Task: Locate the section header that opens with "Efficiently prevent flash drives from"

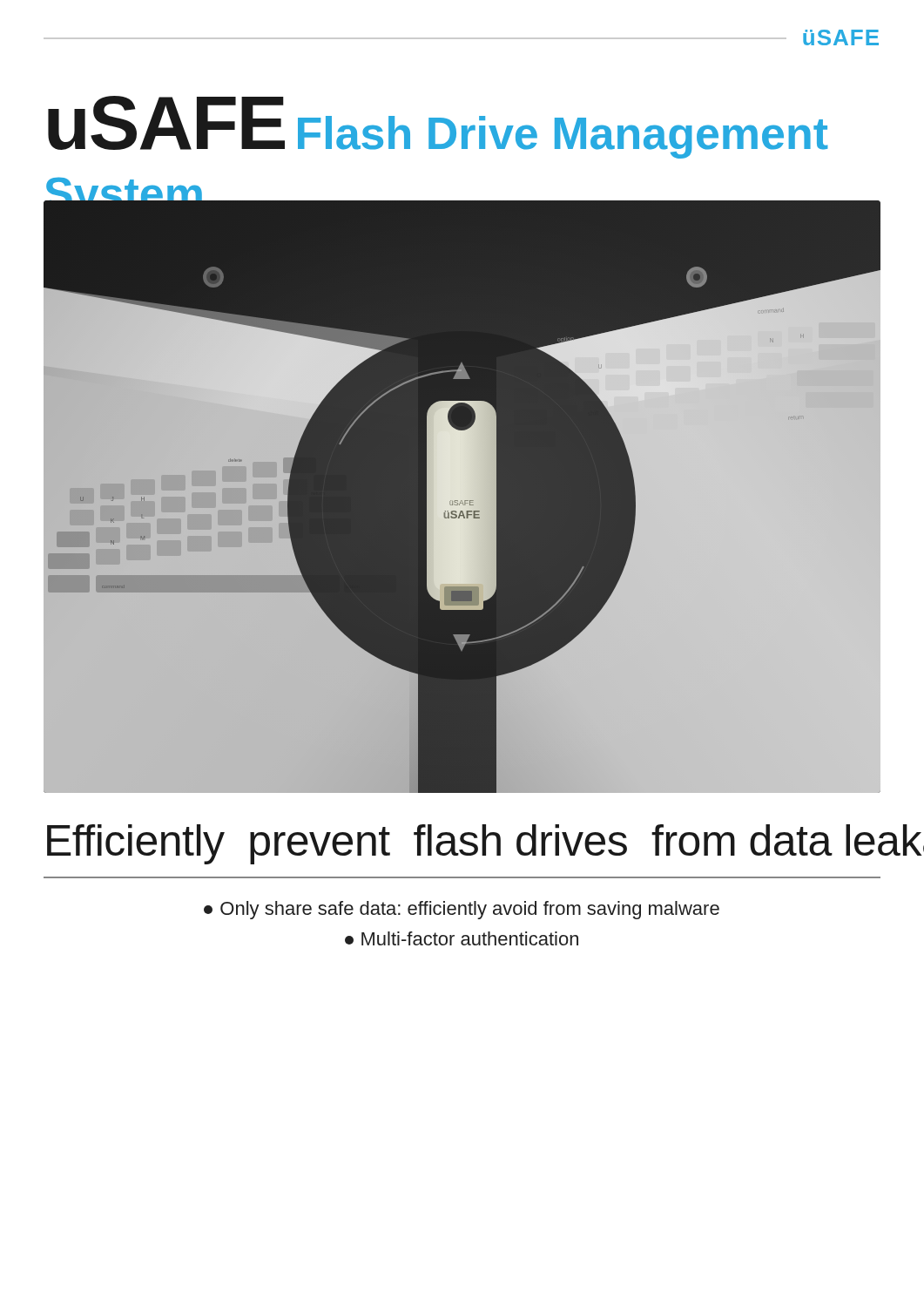Action: click(x=462, y=841)
